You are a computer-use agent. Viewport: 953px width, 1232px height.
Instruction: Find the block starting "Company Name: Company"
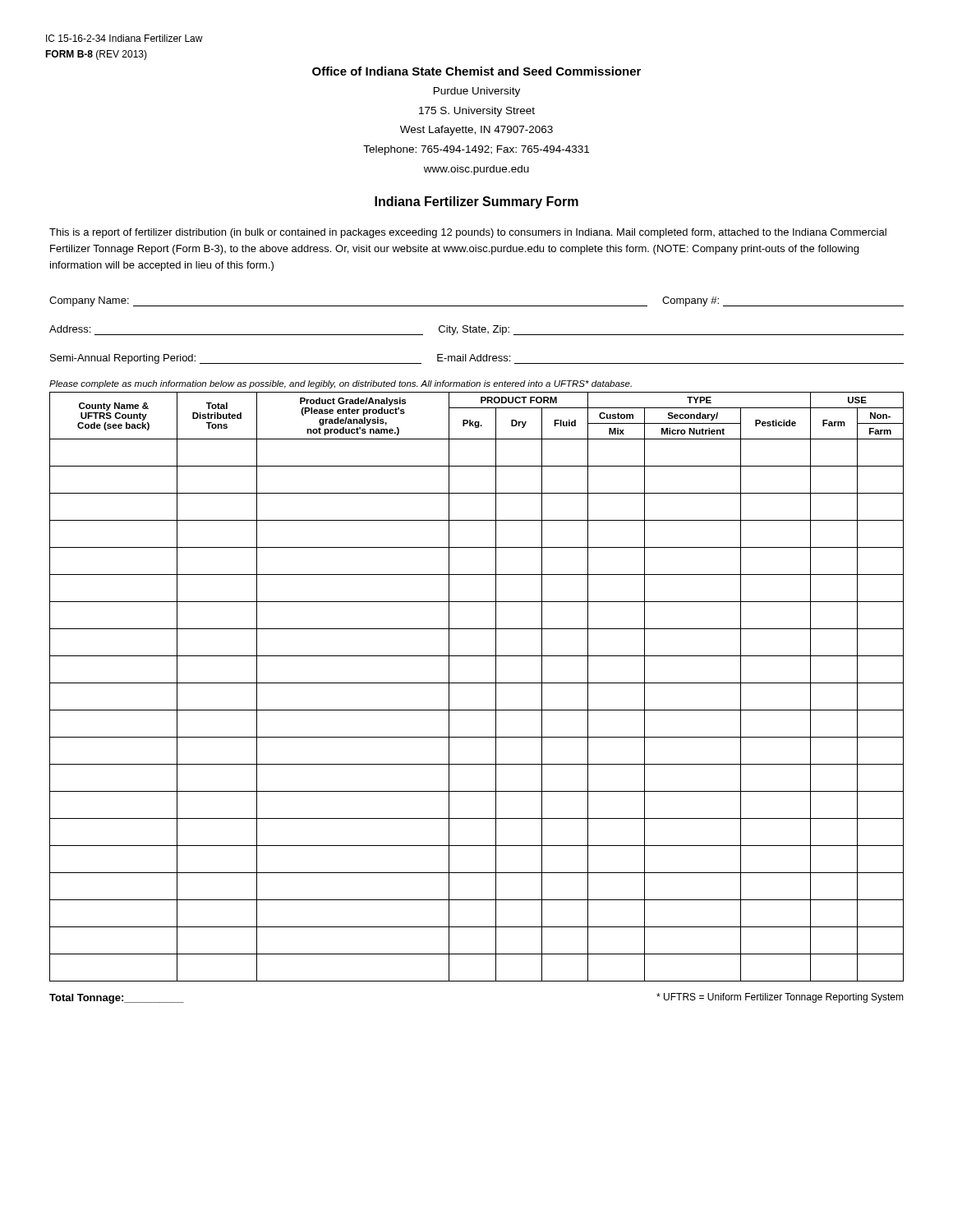coord(476,299)
